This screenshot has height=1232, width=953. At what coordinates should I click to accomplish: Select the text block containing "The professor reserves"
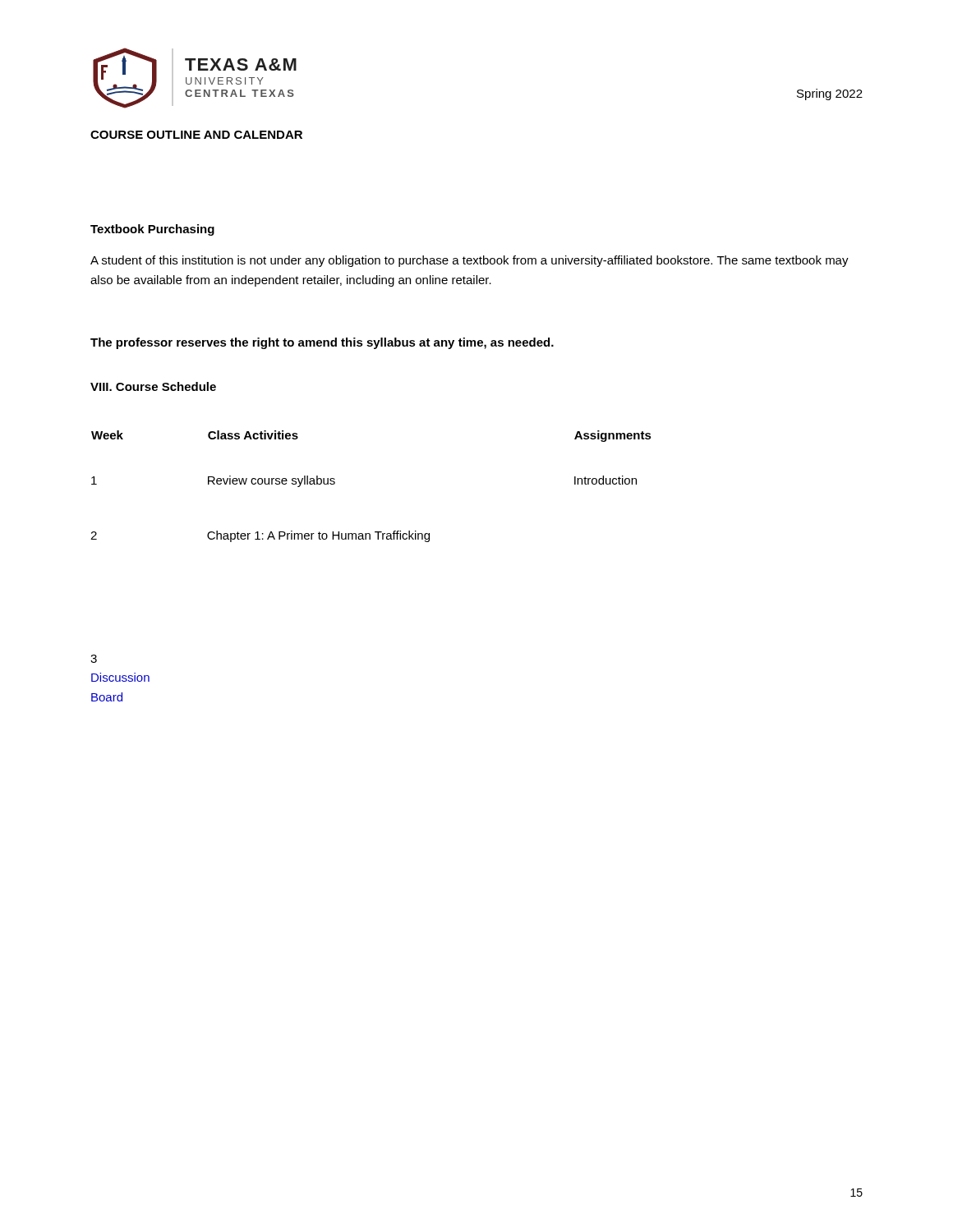coord(322,342)
